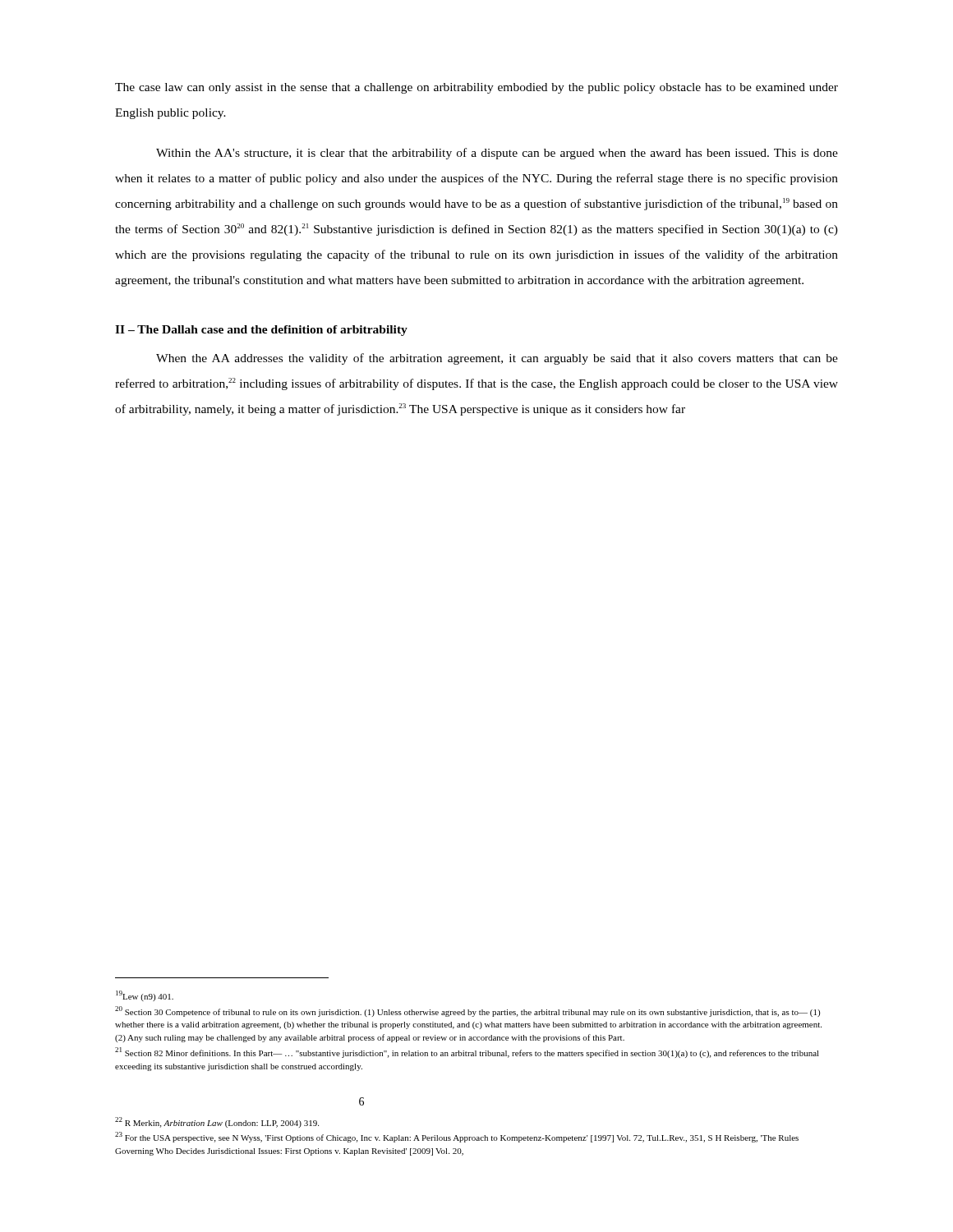Click on the text block containing "Within the AA's structure, it"

(x=476, y=216)
